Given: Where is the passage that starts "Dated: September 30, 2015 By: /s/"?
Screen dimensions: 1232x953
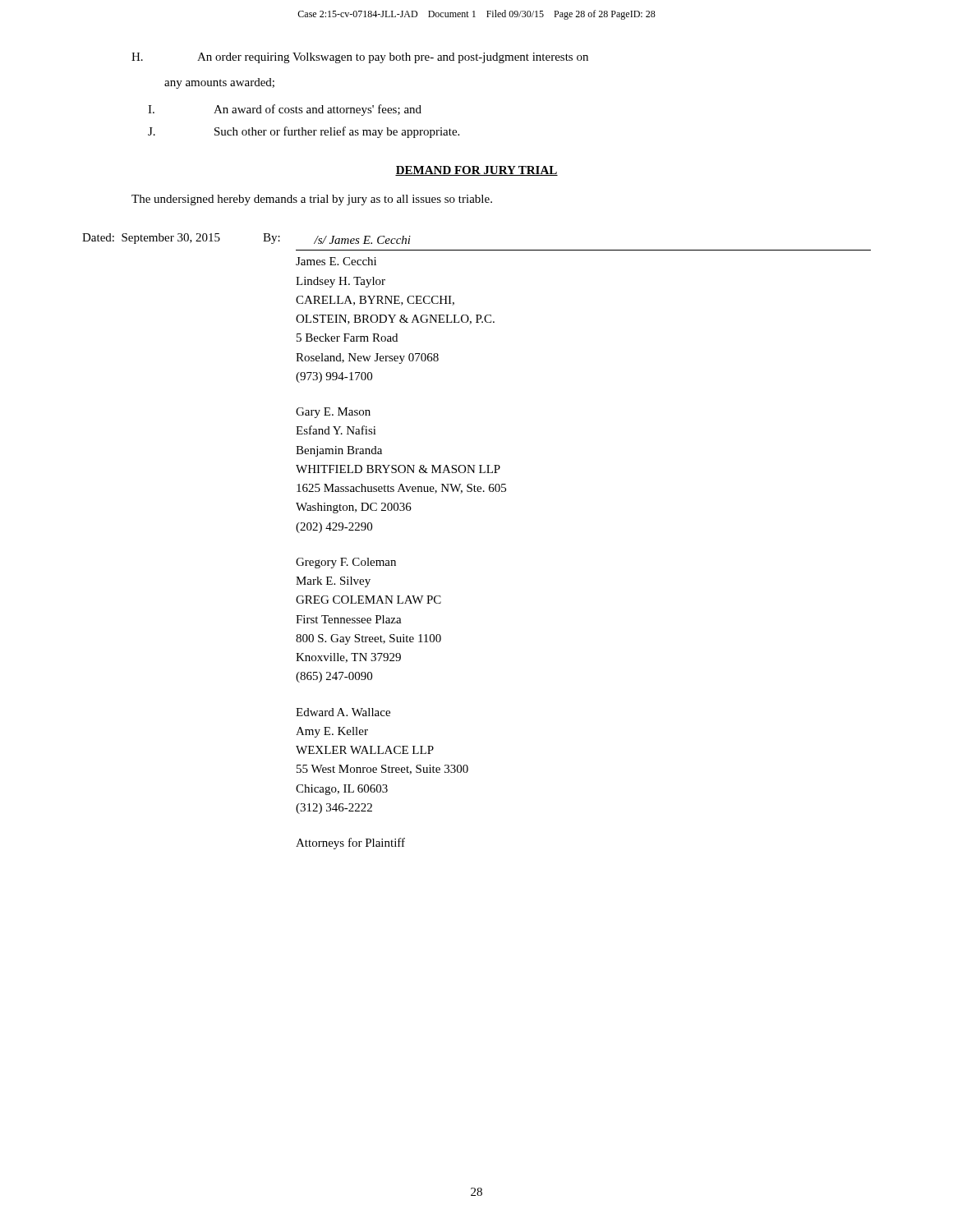Looking at the screenshot, I should tap(150, 239).
